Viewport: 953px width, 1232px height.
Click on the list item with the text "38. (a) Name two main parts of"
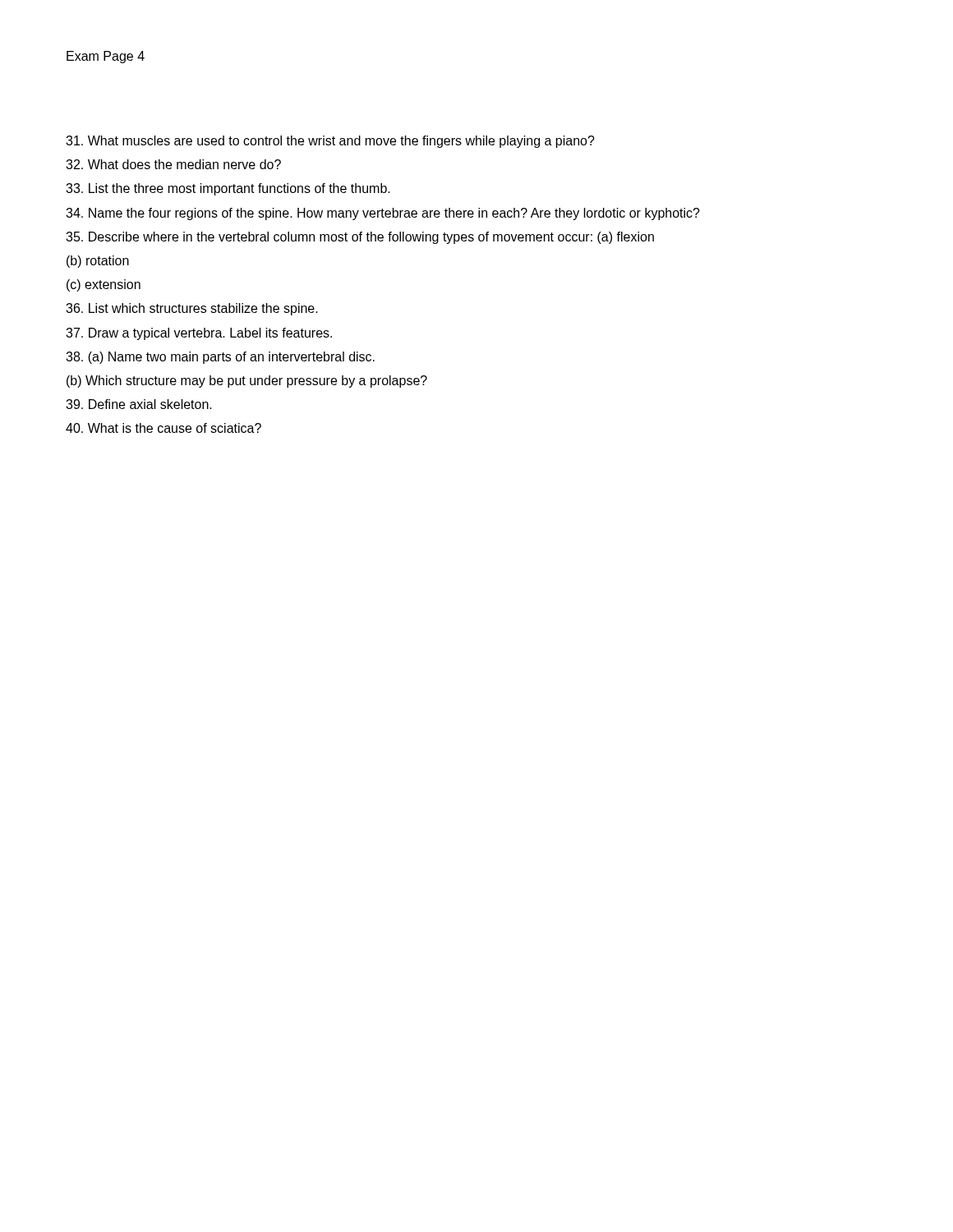(x=221, y=357)
